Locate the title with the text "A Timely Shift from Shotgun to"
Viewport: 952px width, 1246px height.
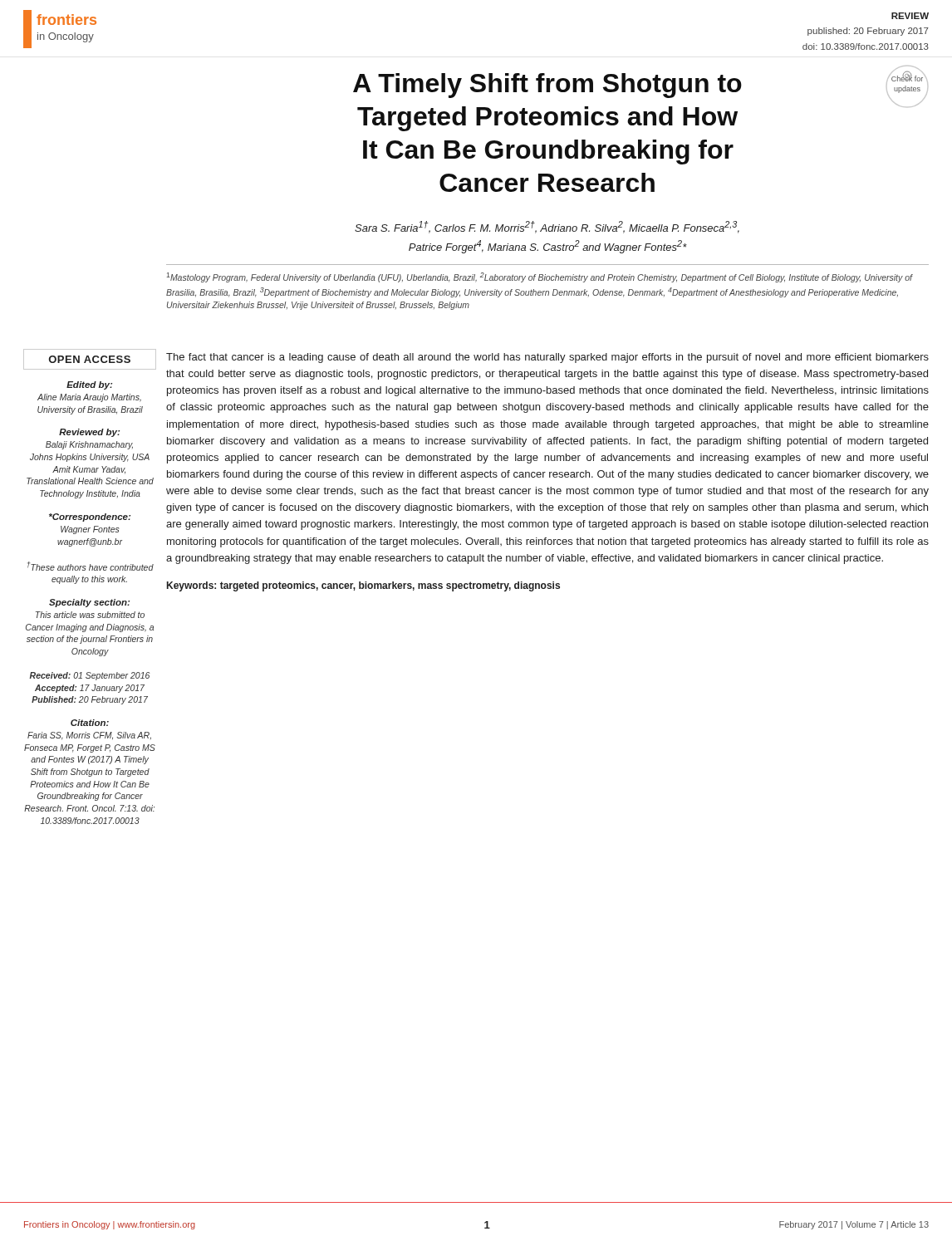pos(547,133)
